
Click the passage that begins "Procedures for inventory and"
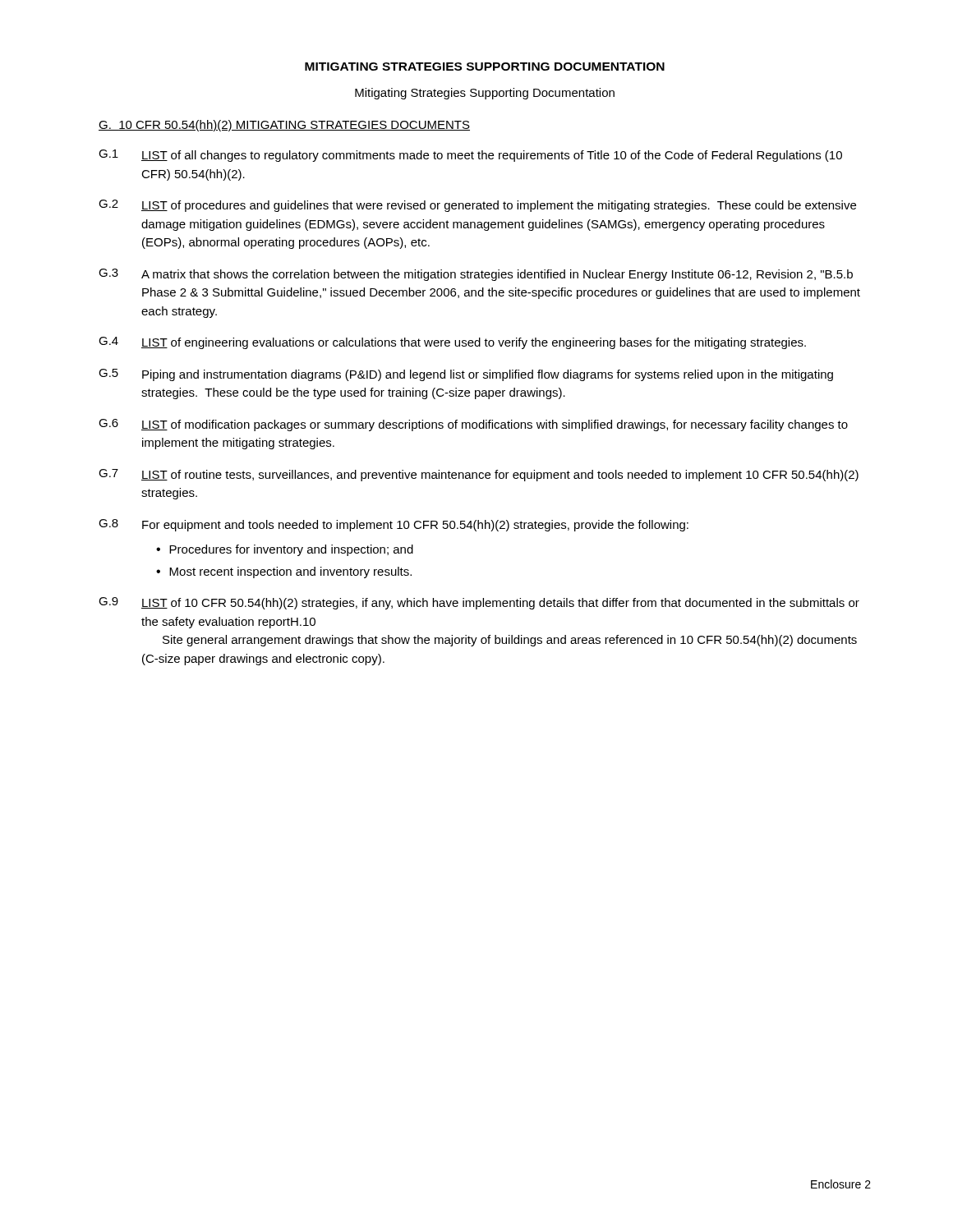tap(291, 549)
